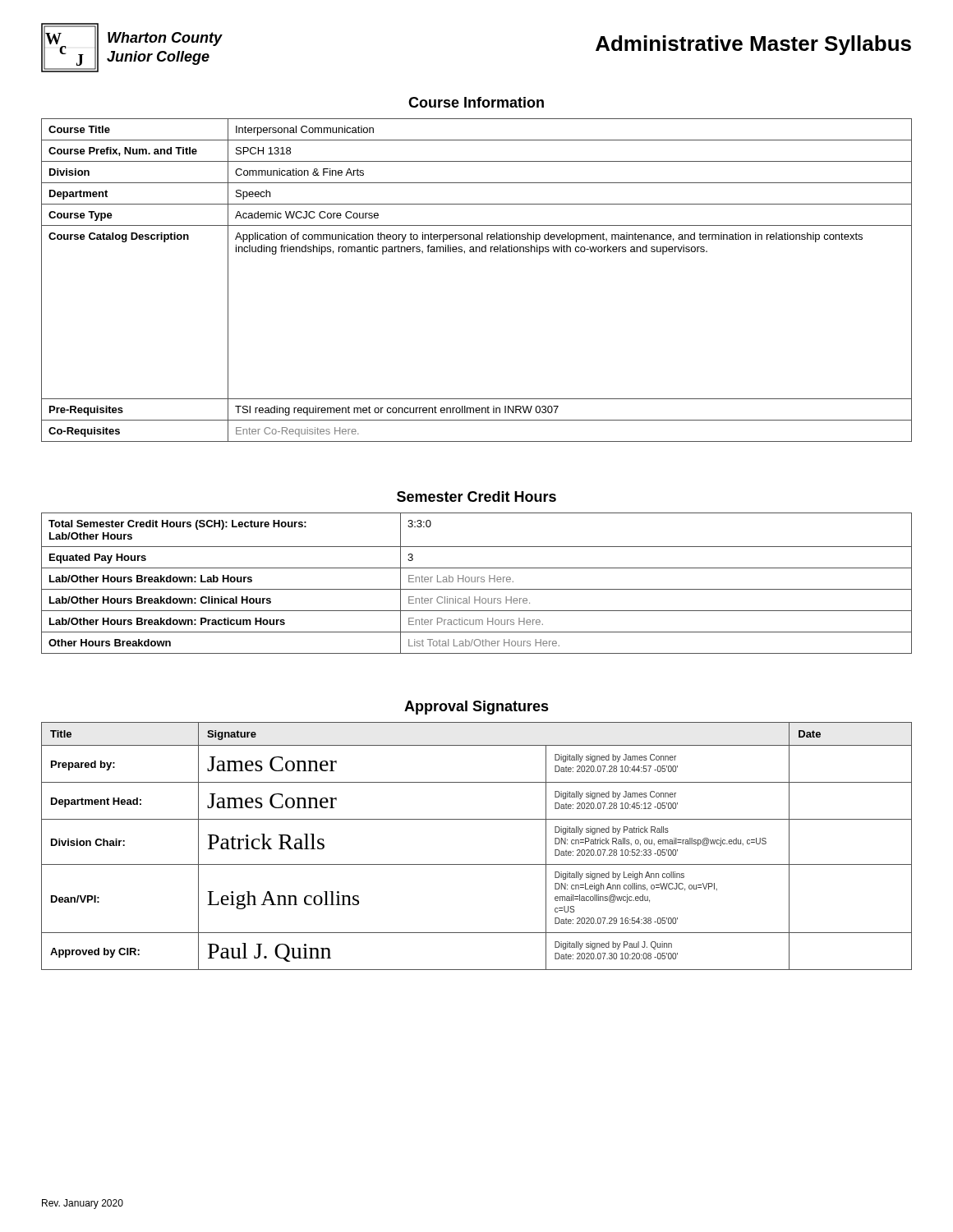Select the table that reads "Prepared by:"

pyautogui.click(x=476, y=846)
